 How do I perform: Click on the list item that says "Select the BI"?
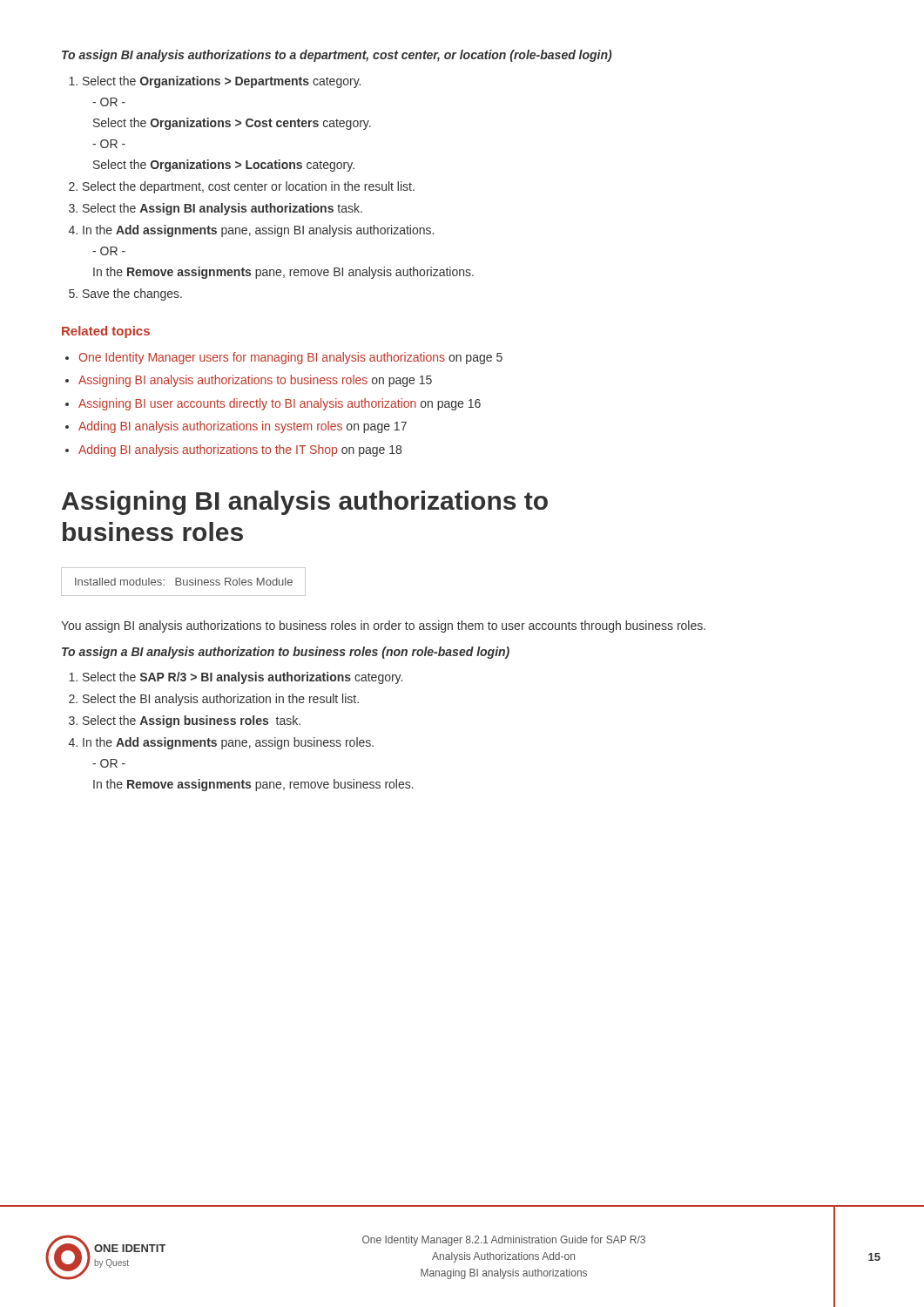pos(221,700)
